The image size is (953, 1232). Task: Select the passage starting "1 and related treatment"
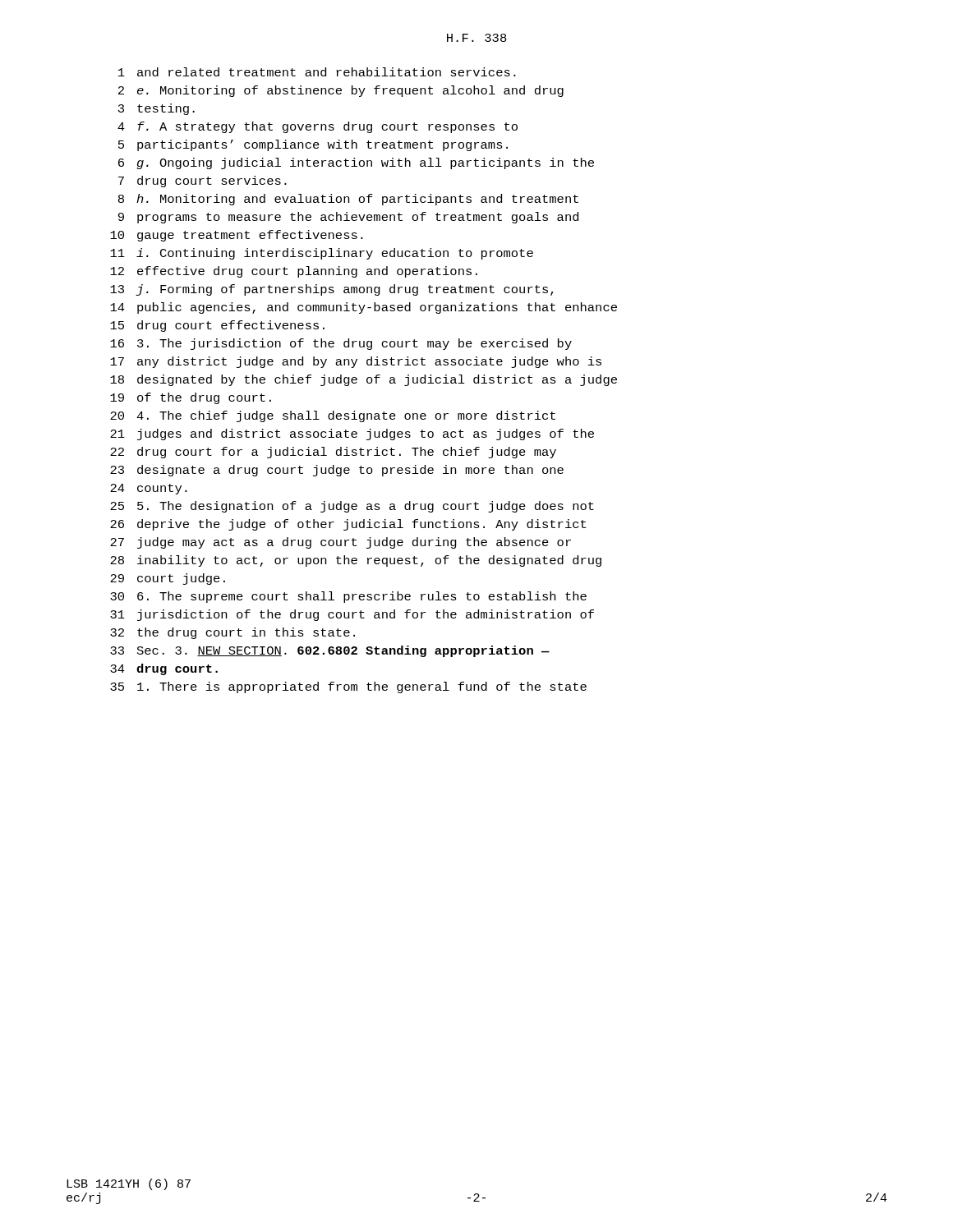485,380
